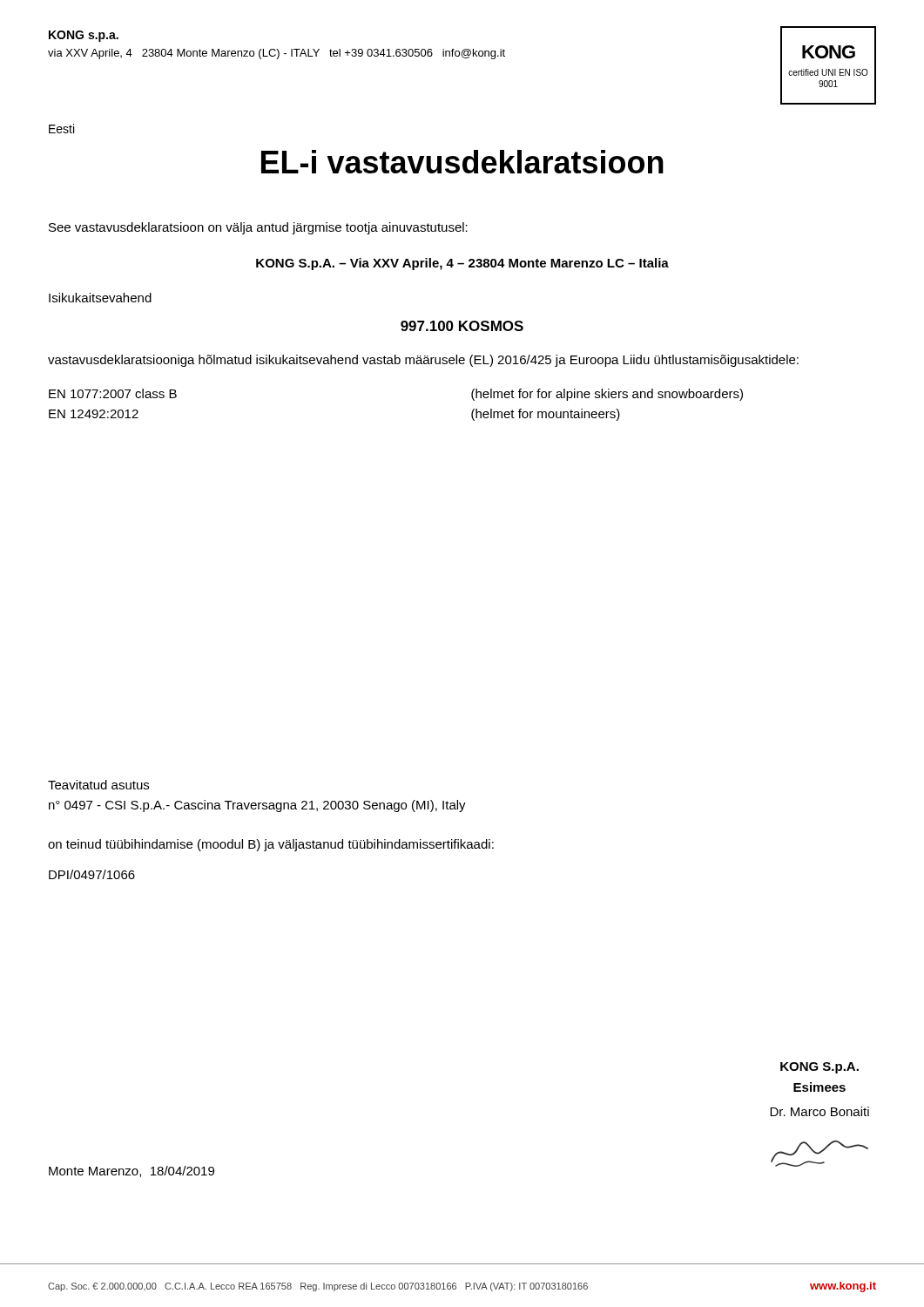The height and width of the screenshot is (1307, 924).
Task: Navigate to the text starting "KONG S.p.A. Esimees Dr. Marco Bonaiti"
Action: coord(819,1118)
